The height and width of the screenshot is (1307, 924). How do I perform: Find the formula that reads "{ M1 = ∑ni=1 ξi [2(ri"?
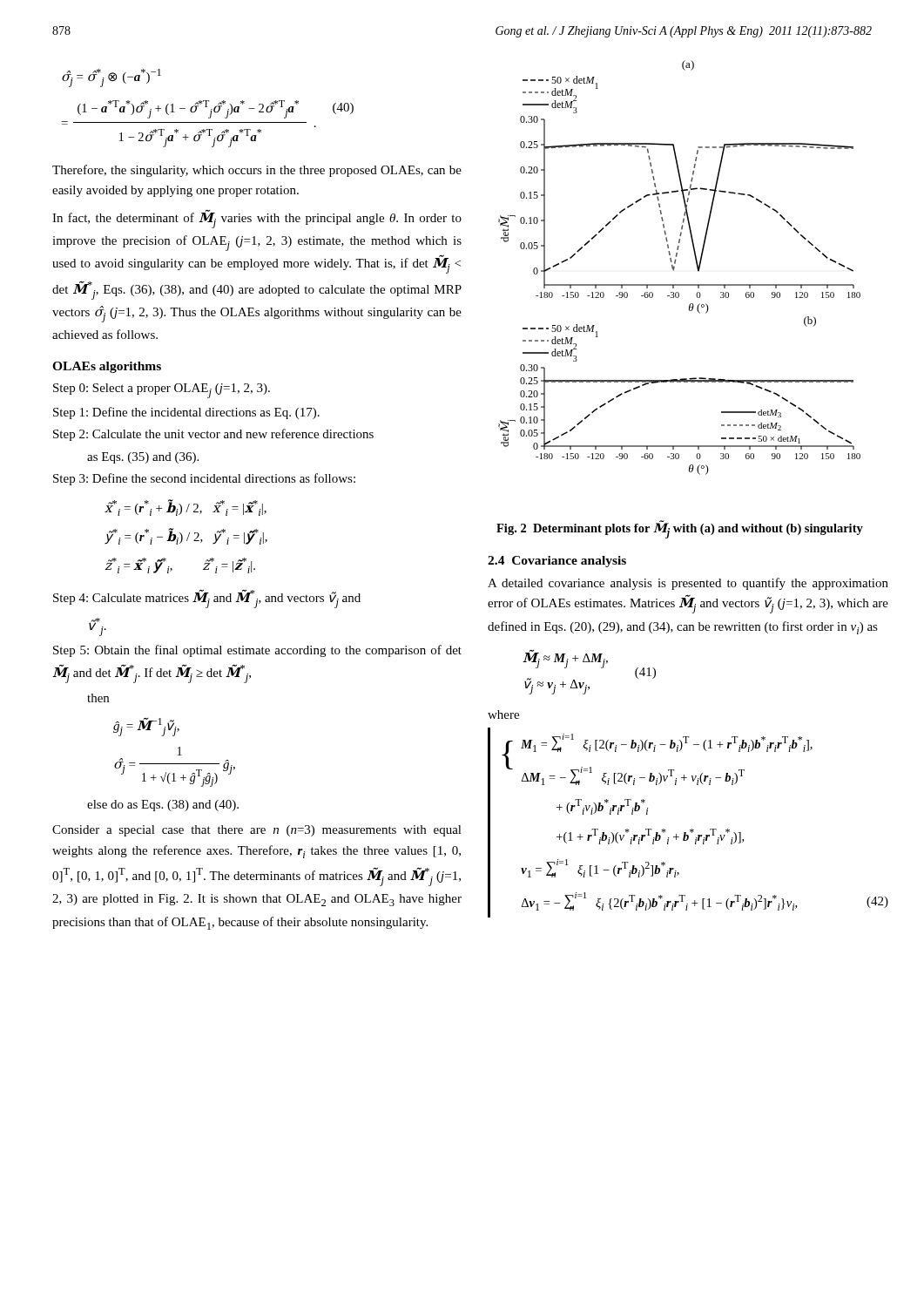[x=694, y=823]
